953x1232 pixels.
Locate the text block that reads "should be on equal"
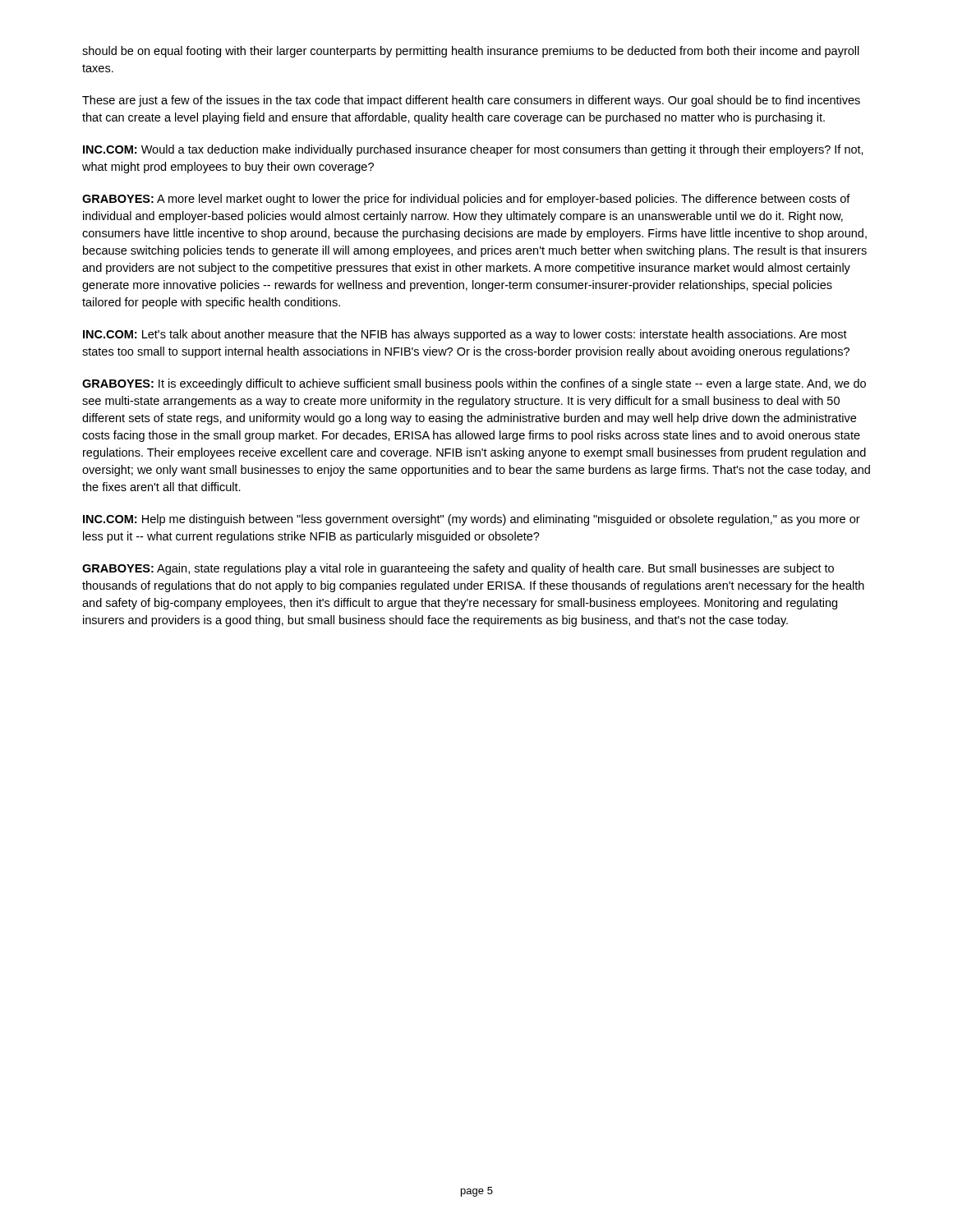tap(471, 60)
